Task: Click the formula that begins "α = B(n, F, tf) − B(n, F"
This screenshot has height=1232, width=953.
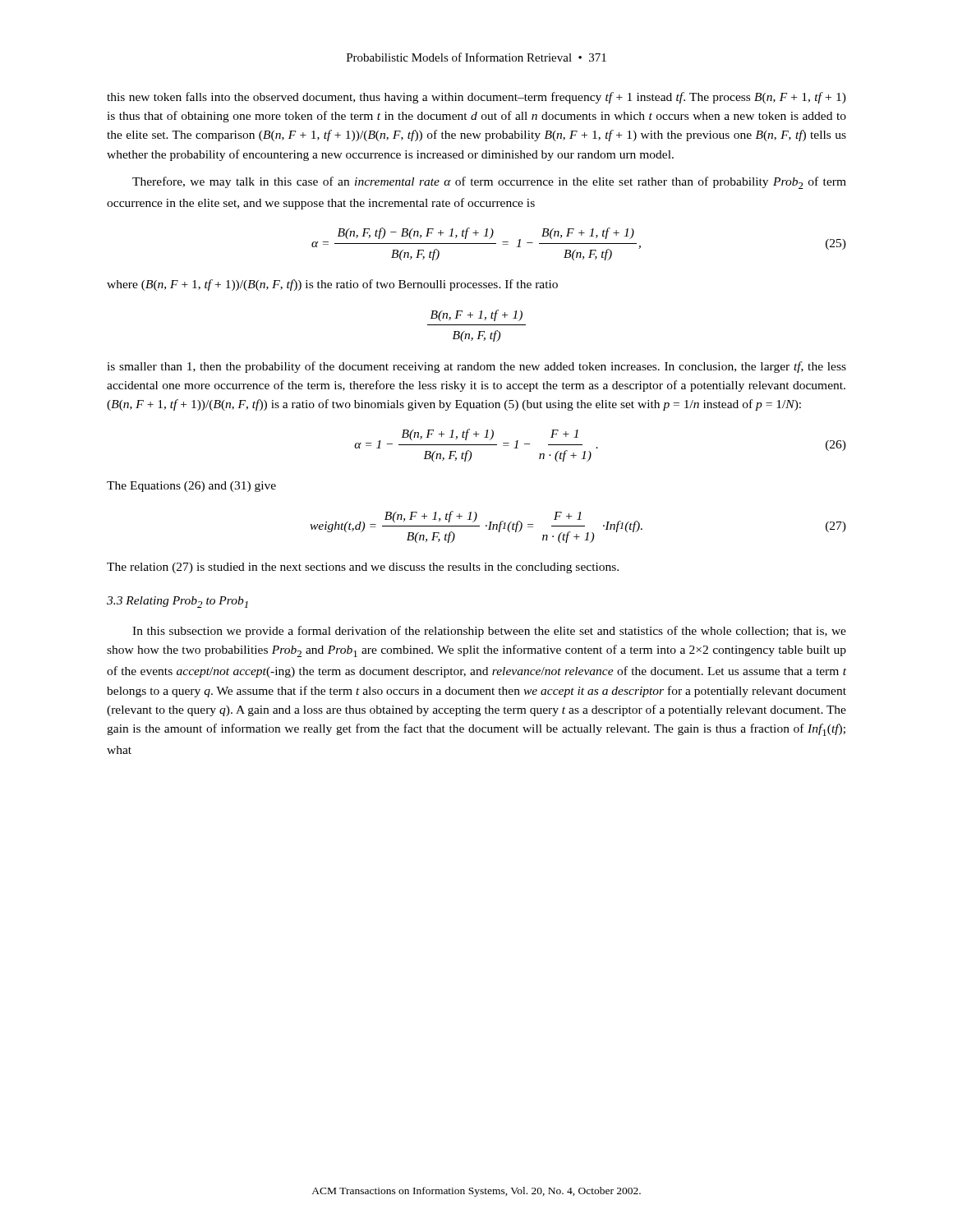Action: tap(476, 243)
